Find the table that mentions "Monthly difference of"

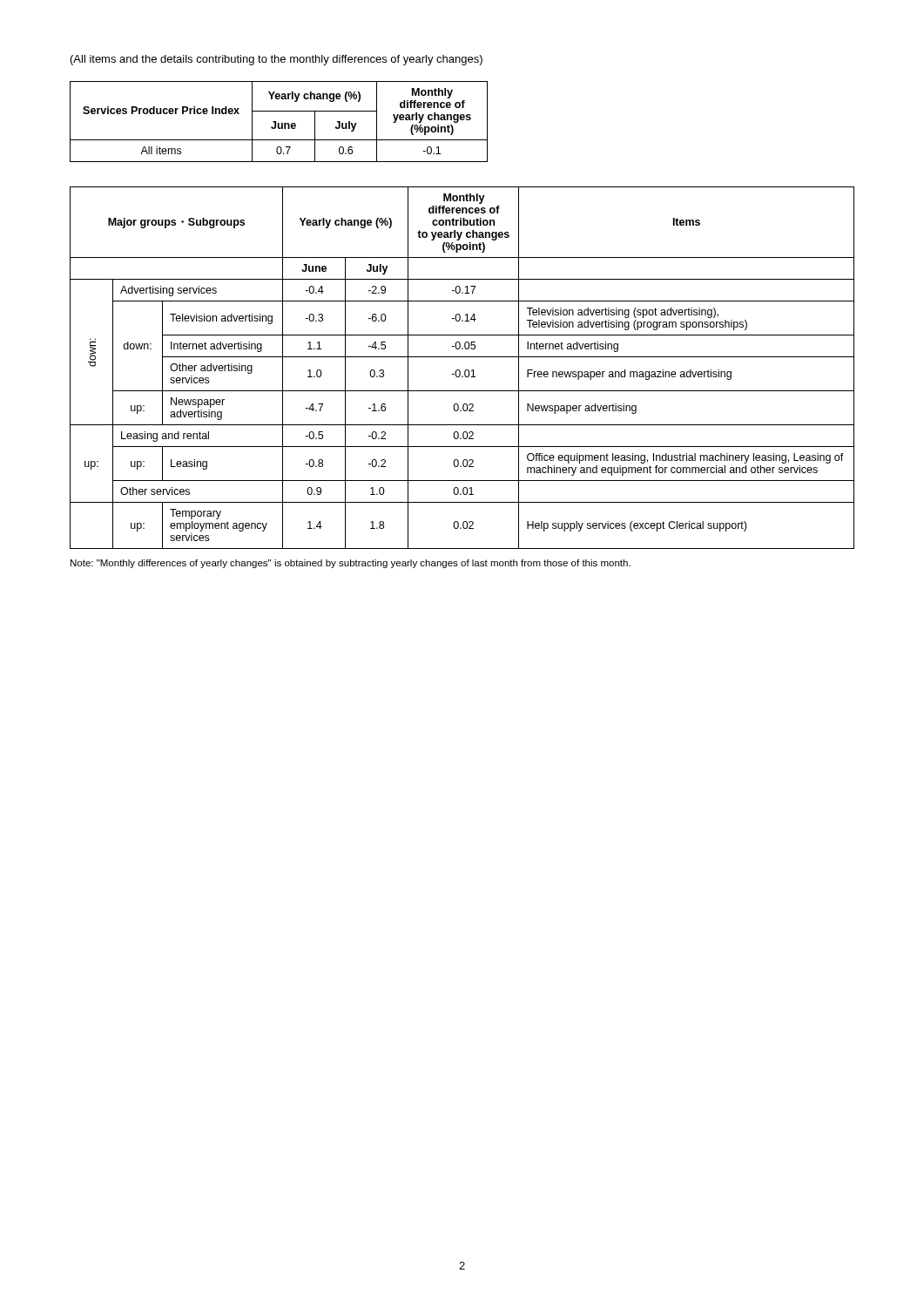(x=462, y=122)
